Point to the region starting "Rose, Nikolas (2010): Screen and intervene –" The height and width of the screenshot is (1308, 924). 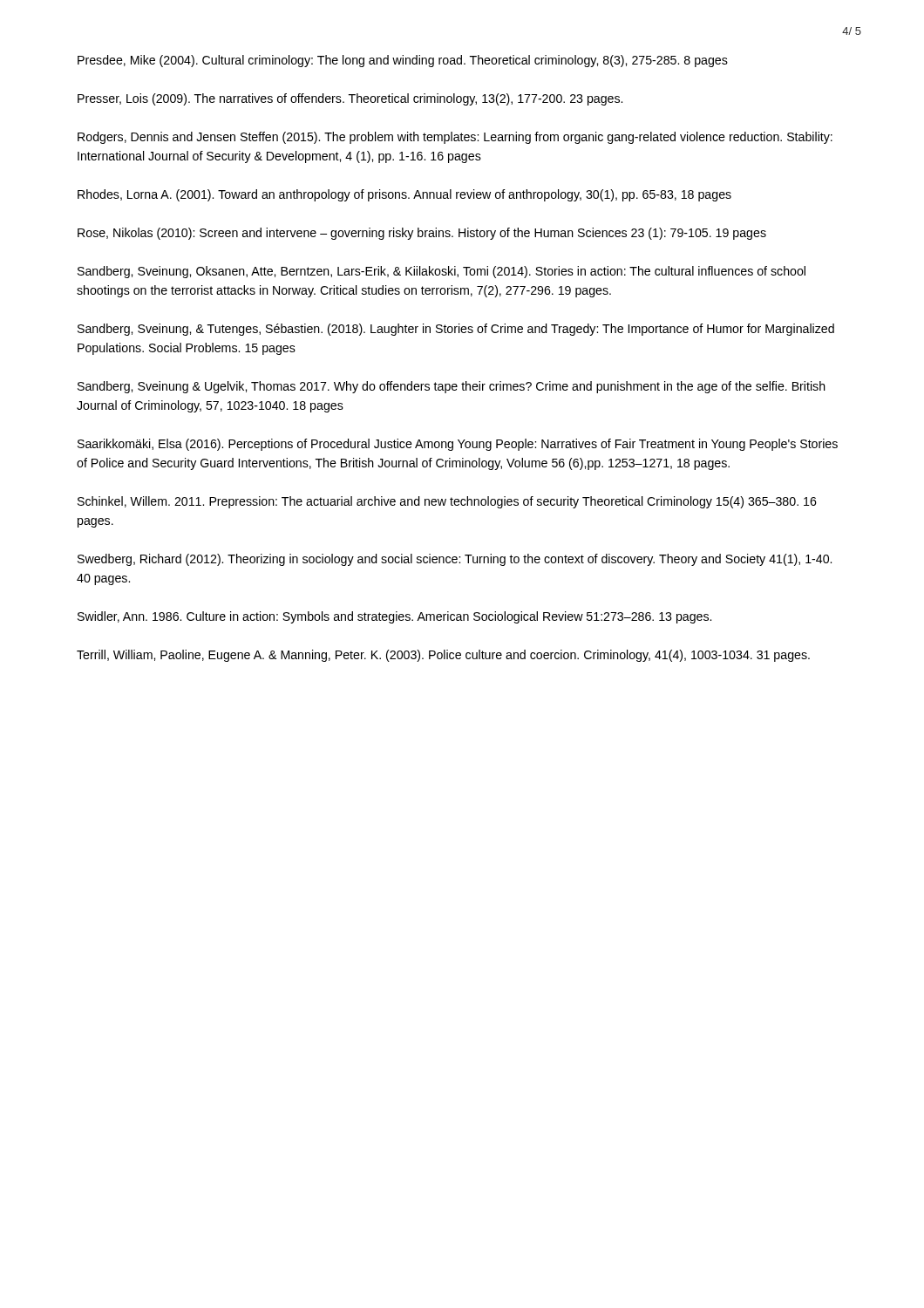point(421,233)
